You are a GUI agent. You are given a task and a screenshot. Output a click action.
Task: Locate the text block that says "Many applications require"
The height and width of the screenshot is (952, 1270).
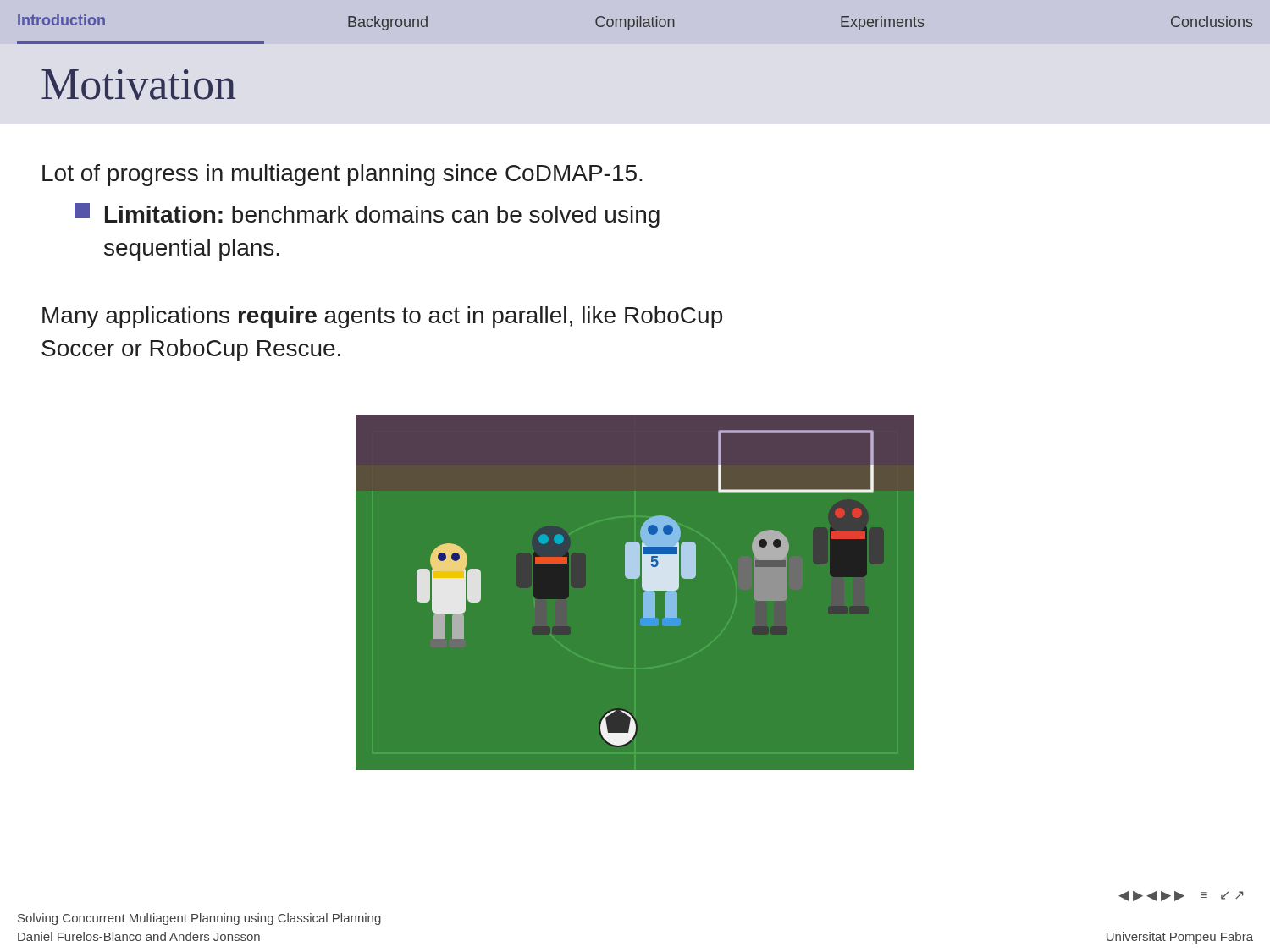click(382, 331)
